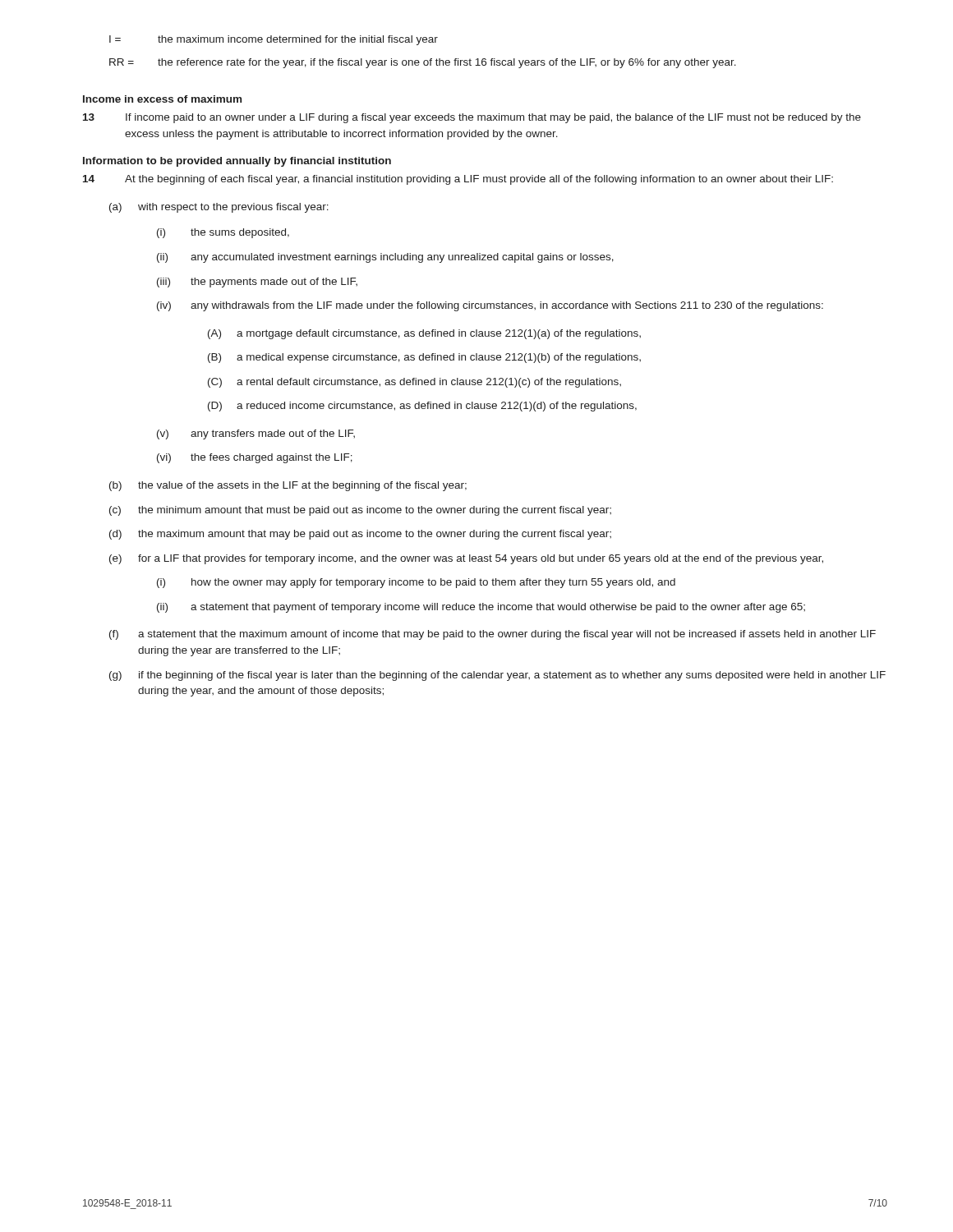Locate the region starting "I = the"
Viewport: 953px width, 1232px height.
(x=274, y=40)
